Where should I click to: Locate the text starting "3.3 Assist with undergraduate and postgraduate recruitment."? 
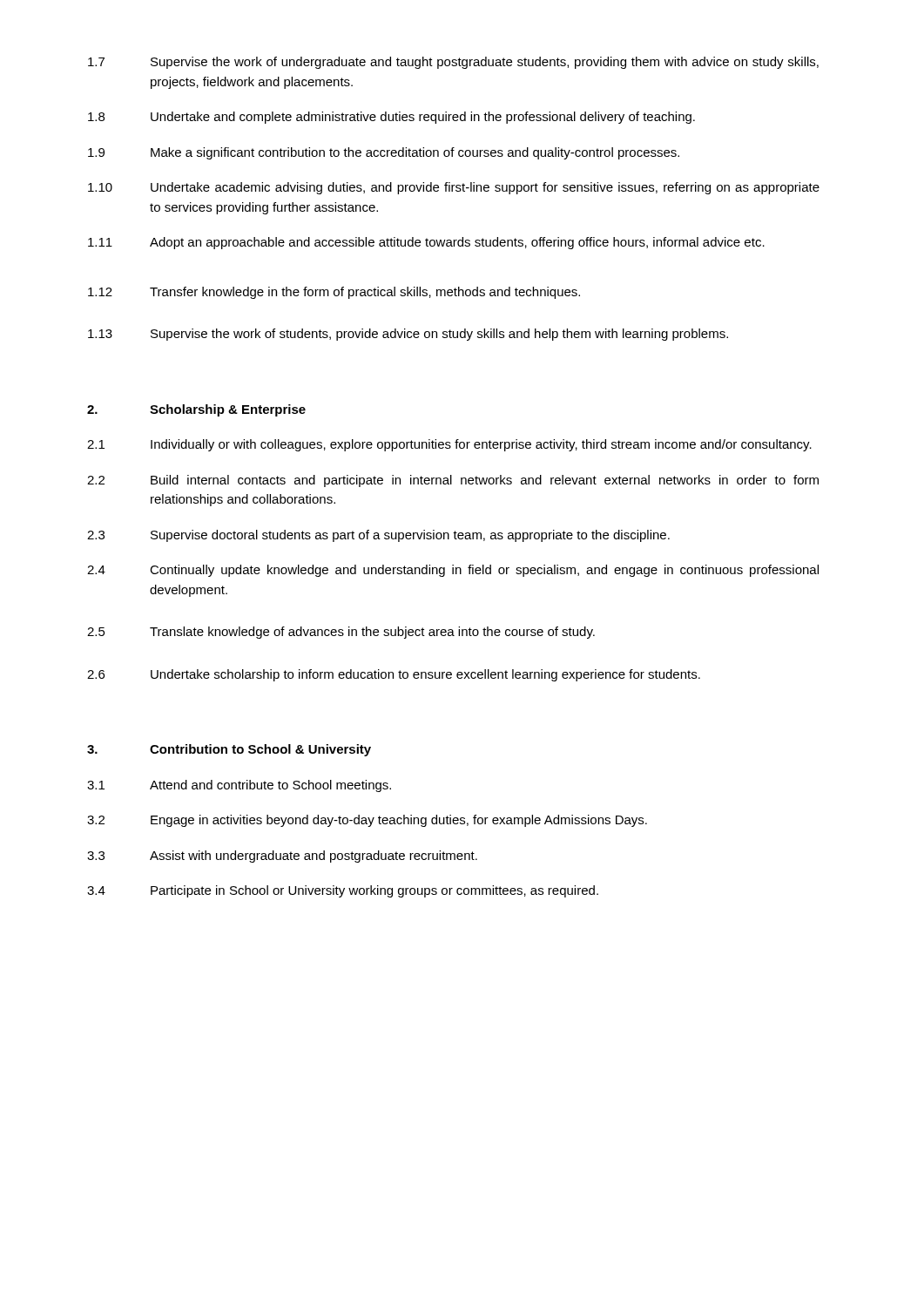[453, 855]
